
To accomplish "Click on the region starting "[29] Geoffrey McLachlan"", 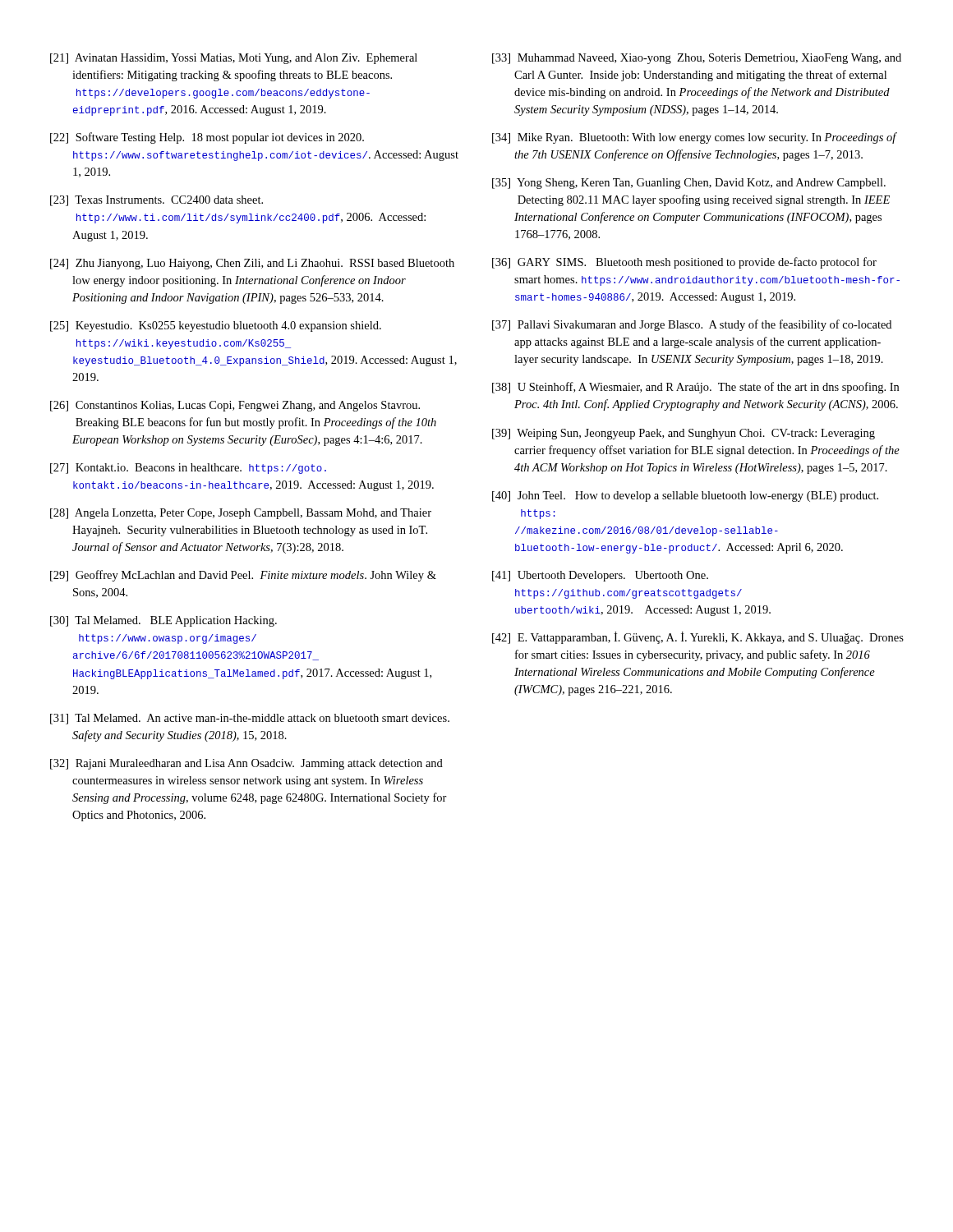I will tap(255, 584).
